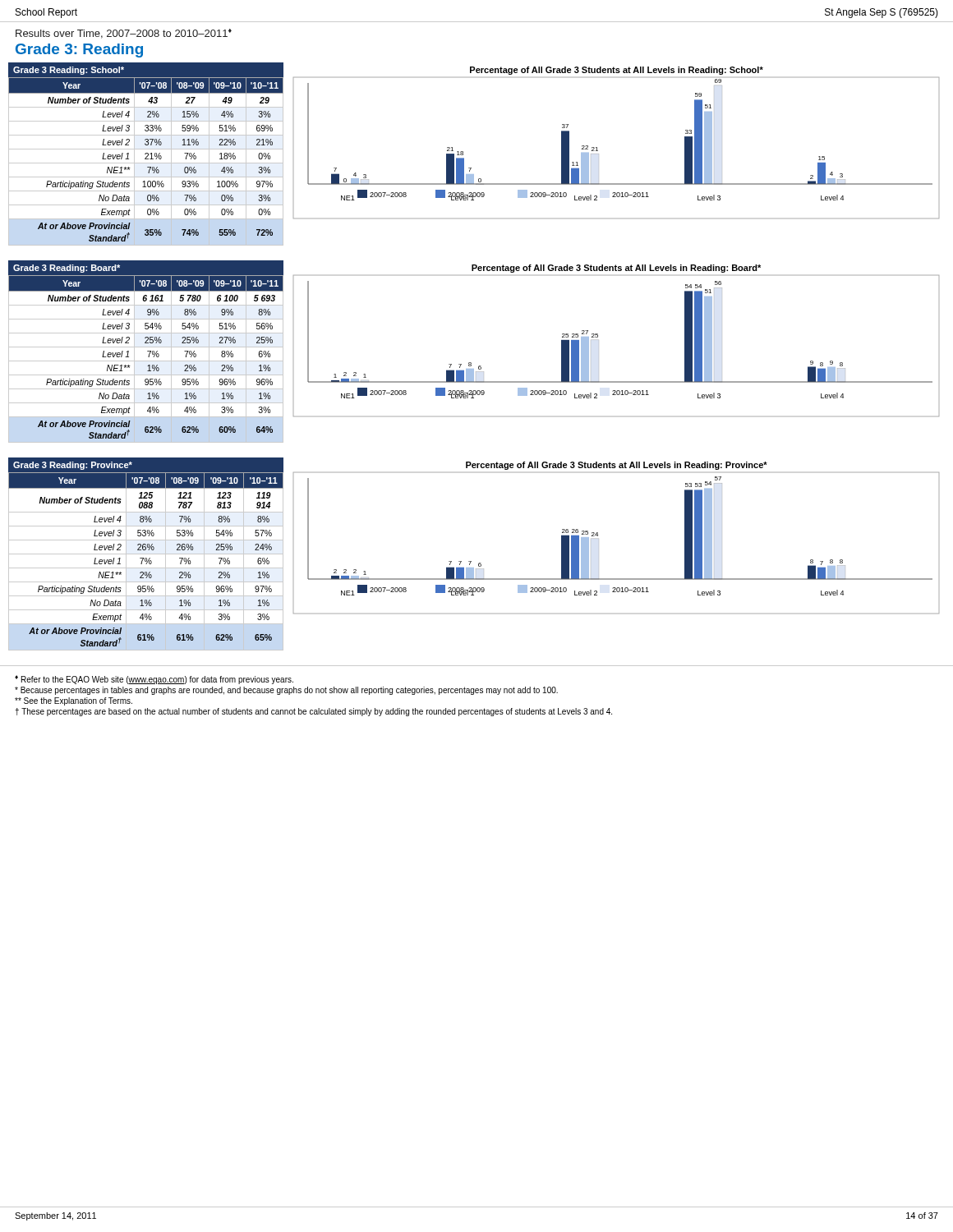Locate the block of text that opens with "† These percentages are based on the actual"
The height and width of the screenshot is (1232, 953).
(x=314, y=712)
